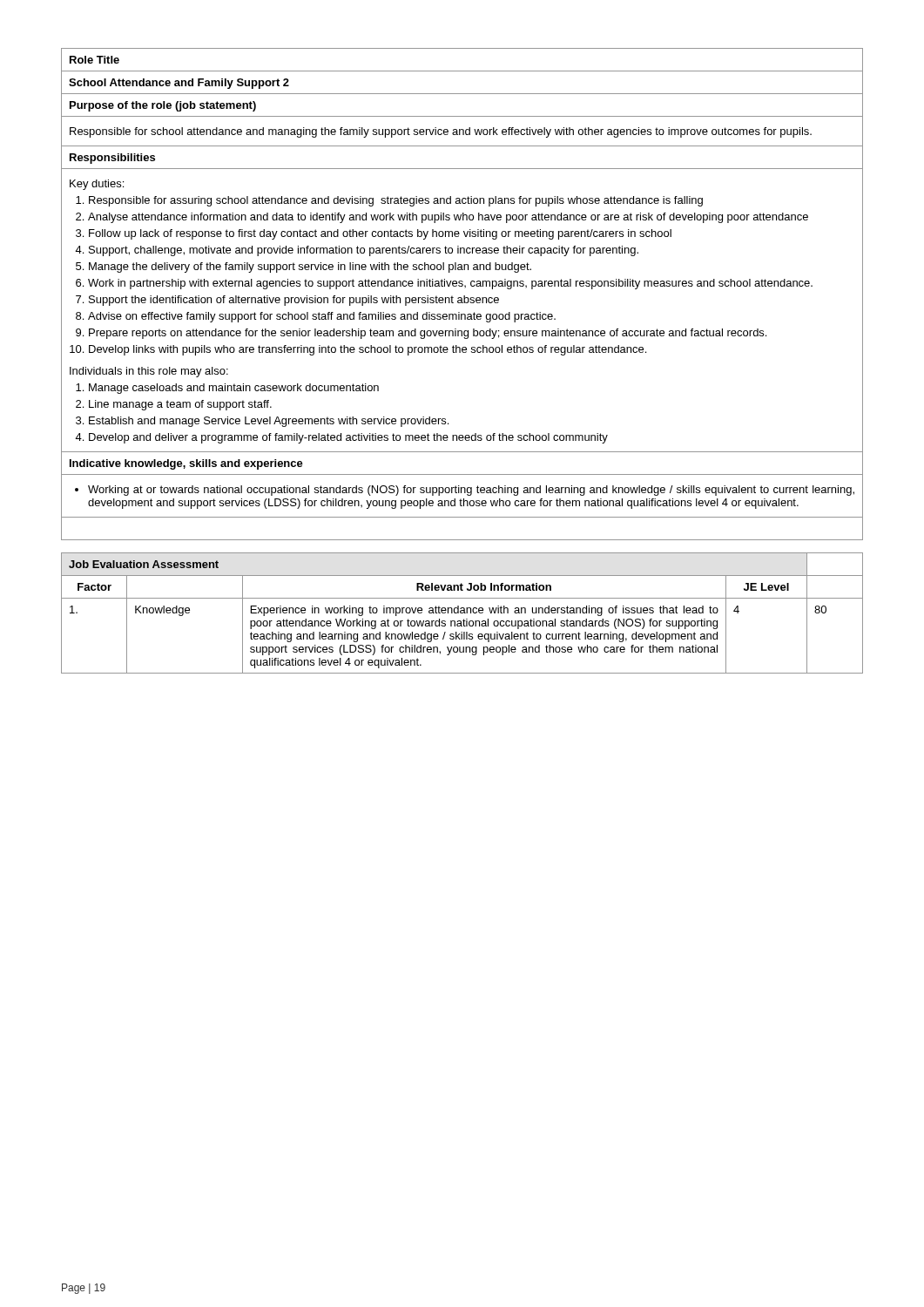Click the passage that begins "Working at or towards national occupational standards"
This screenshot has height=1307, width=924.
462,496
